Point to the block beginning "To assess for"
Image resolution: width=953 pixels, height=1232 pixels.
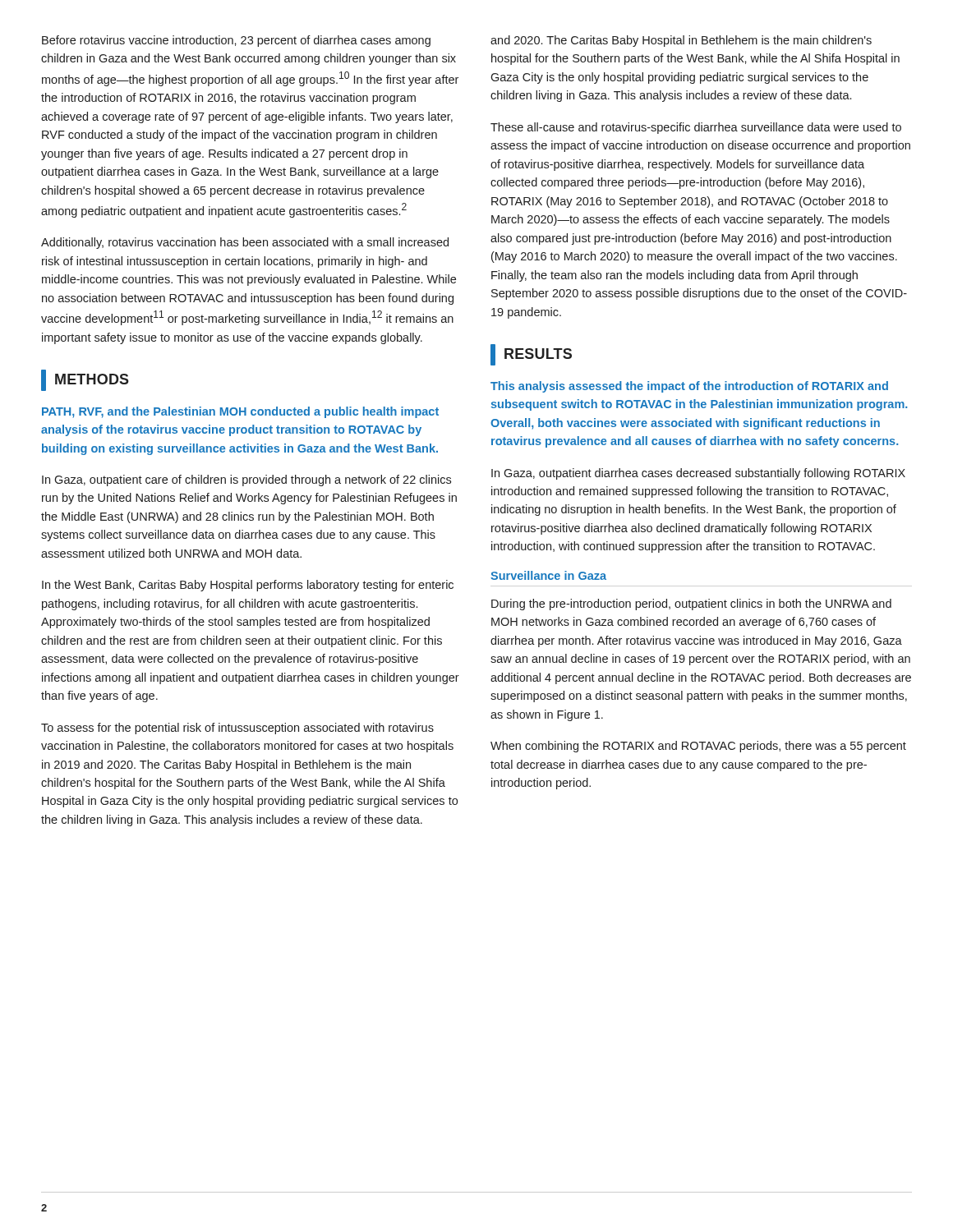[x=250, y=774]
